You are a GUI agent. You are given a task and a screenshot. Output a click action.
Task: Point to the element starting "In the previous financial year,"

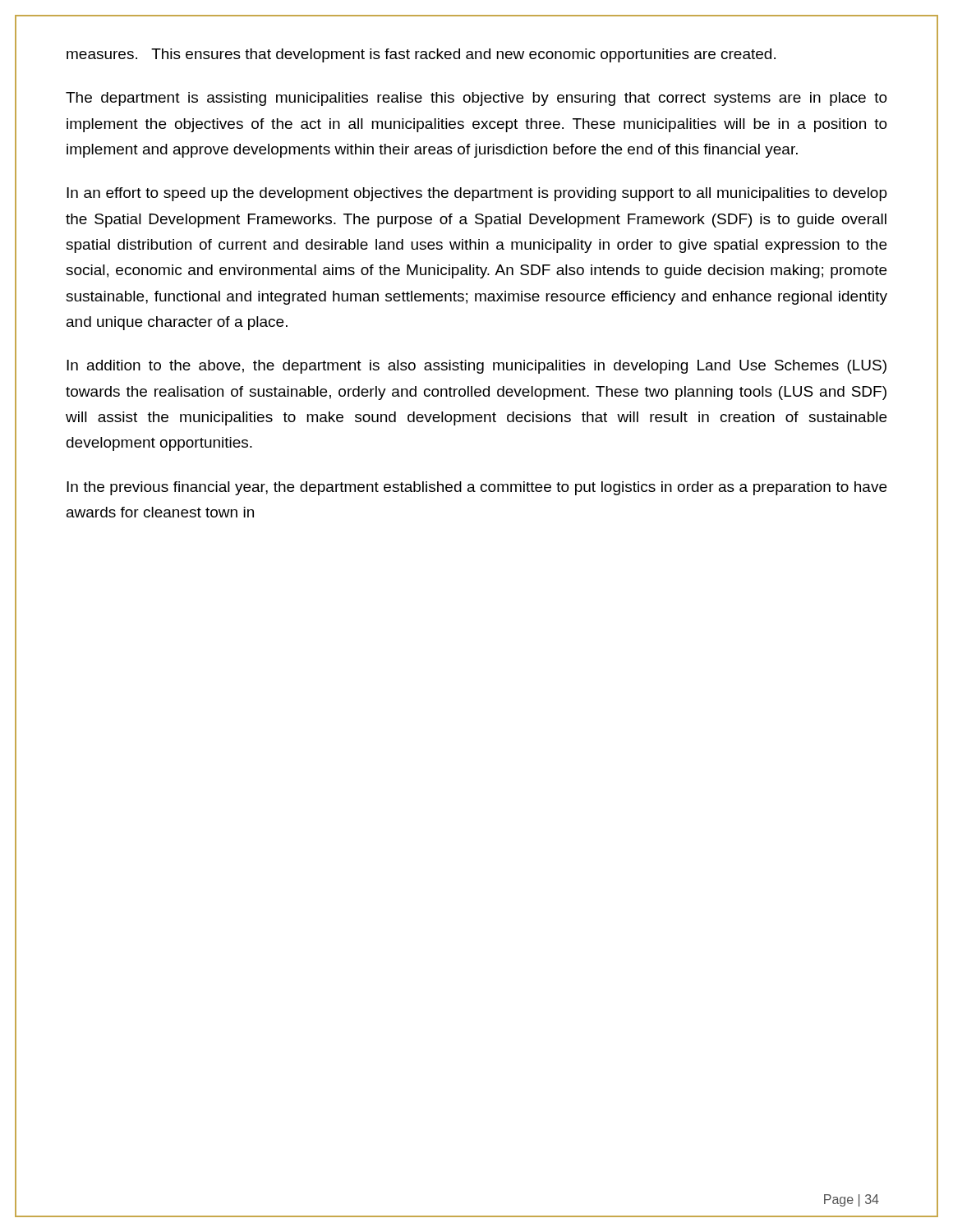(x=476, y=499)
